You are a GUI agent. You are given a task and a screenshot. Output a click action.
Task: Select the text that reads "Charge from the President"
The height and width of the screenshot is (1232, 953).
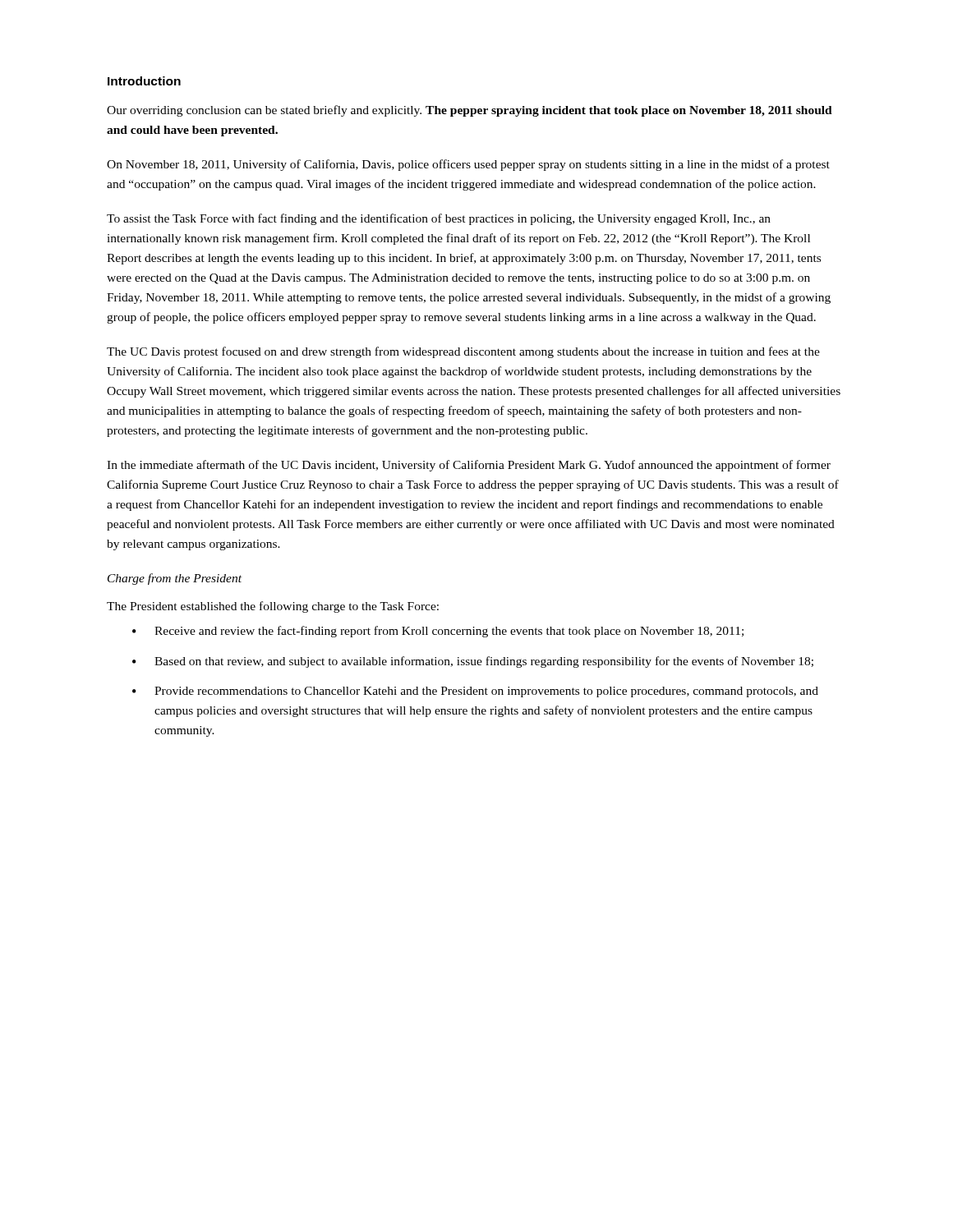pos(174,578)
